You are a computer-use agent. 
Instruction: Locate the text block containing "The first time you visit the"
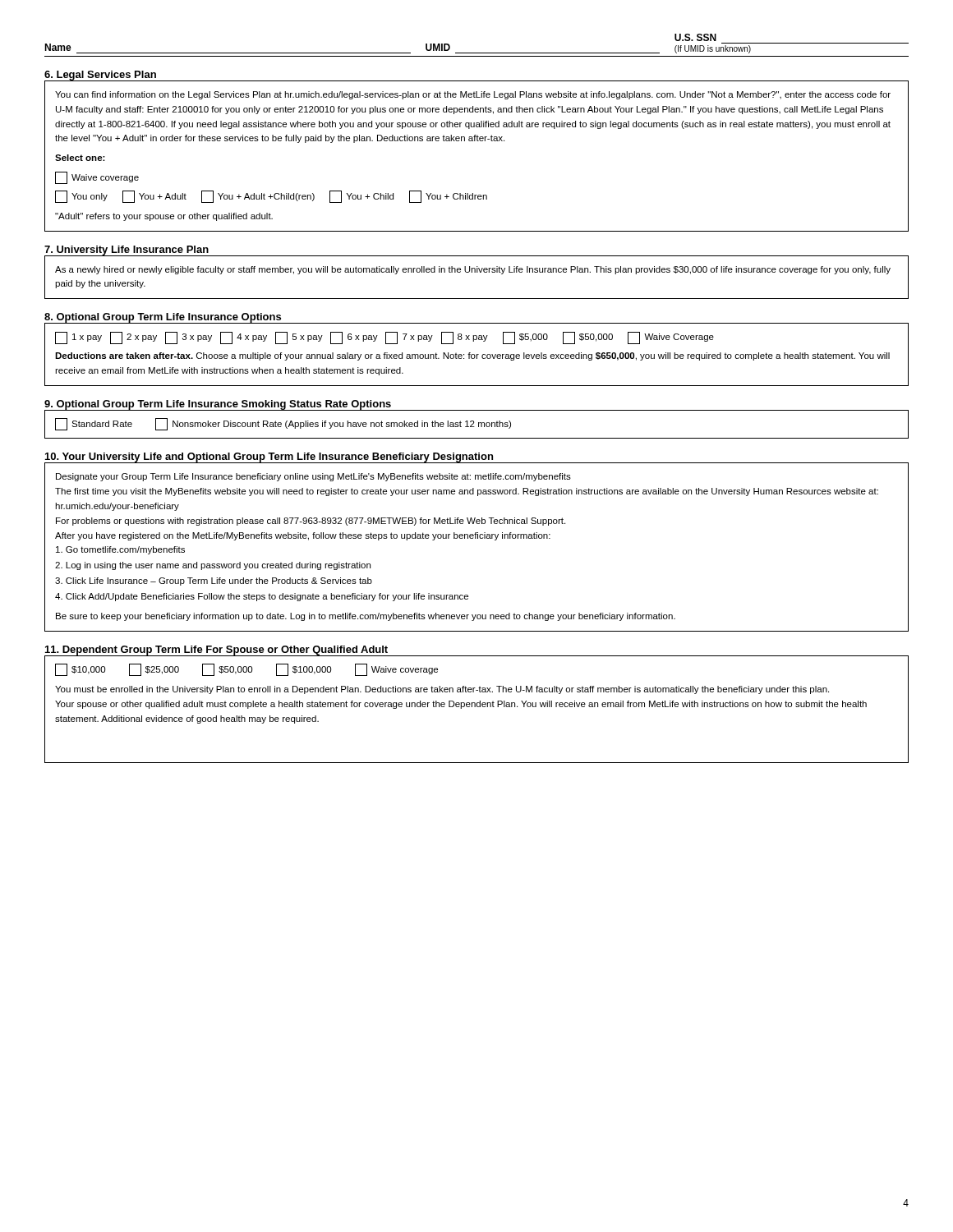coord(476,499)
